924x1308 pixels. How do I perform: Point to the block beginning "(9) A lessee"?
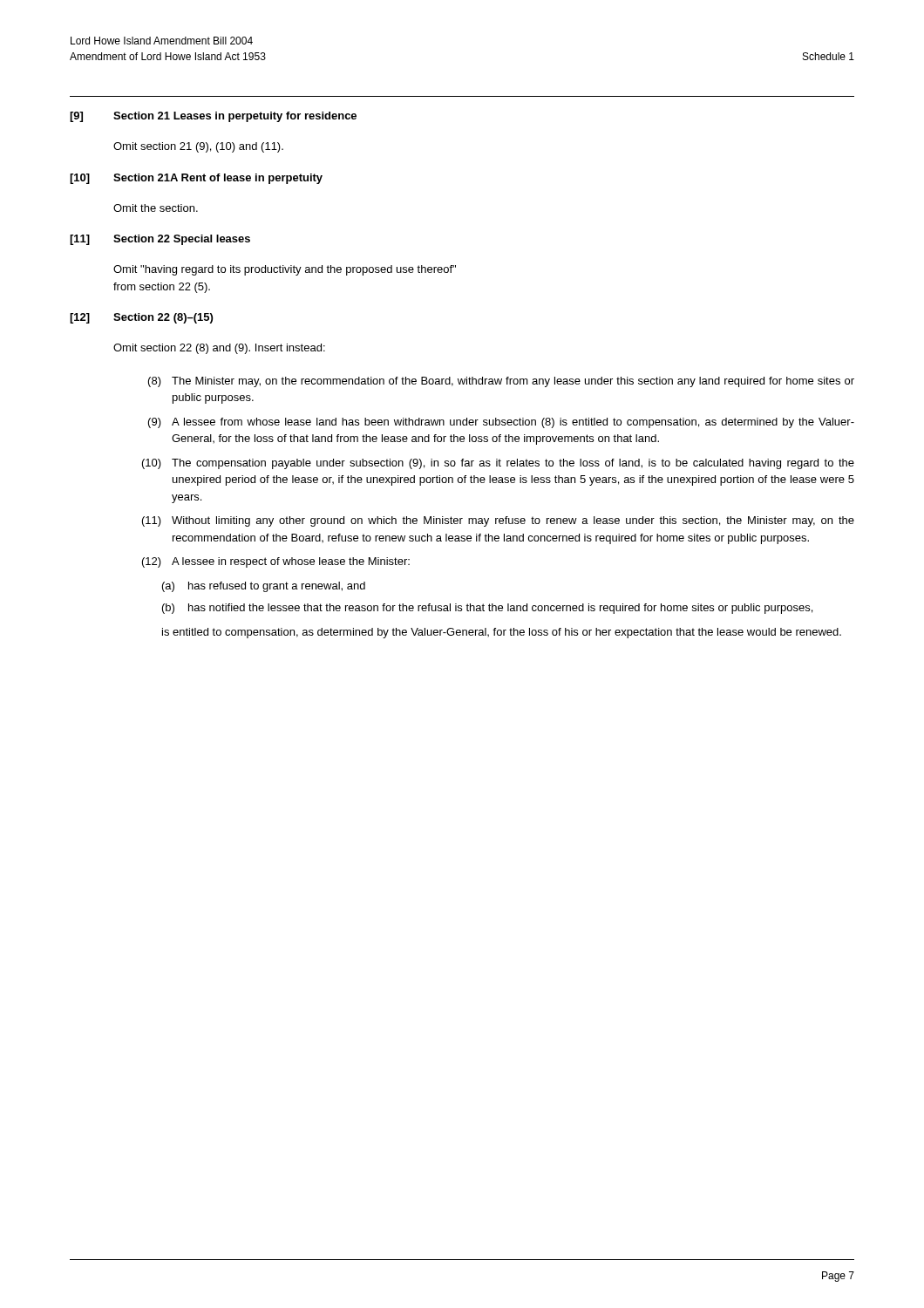click(x=484, y=430)
